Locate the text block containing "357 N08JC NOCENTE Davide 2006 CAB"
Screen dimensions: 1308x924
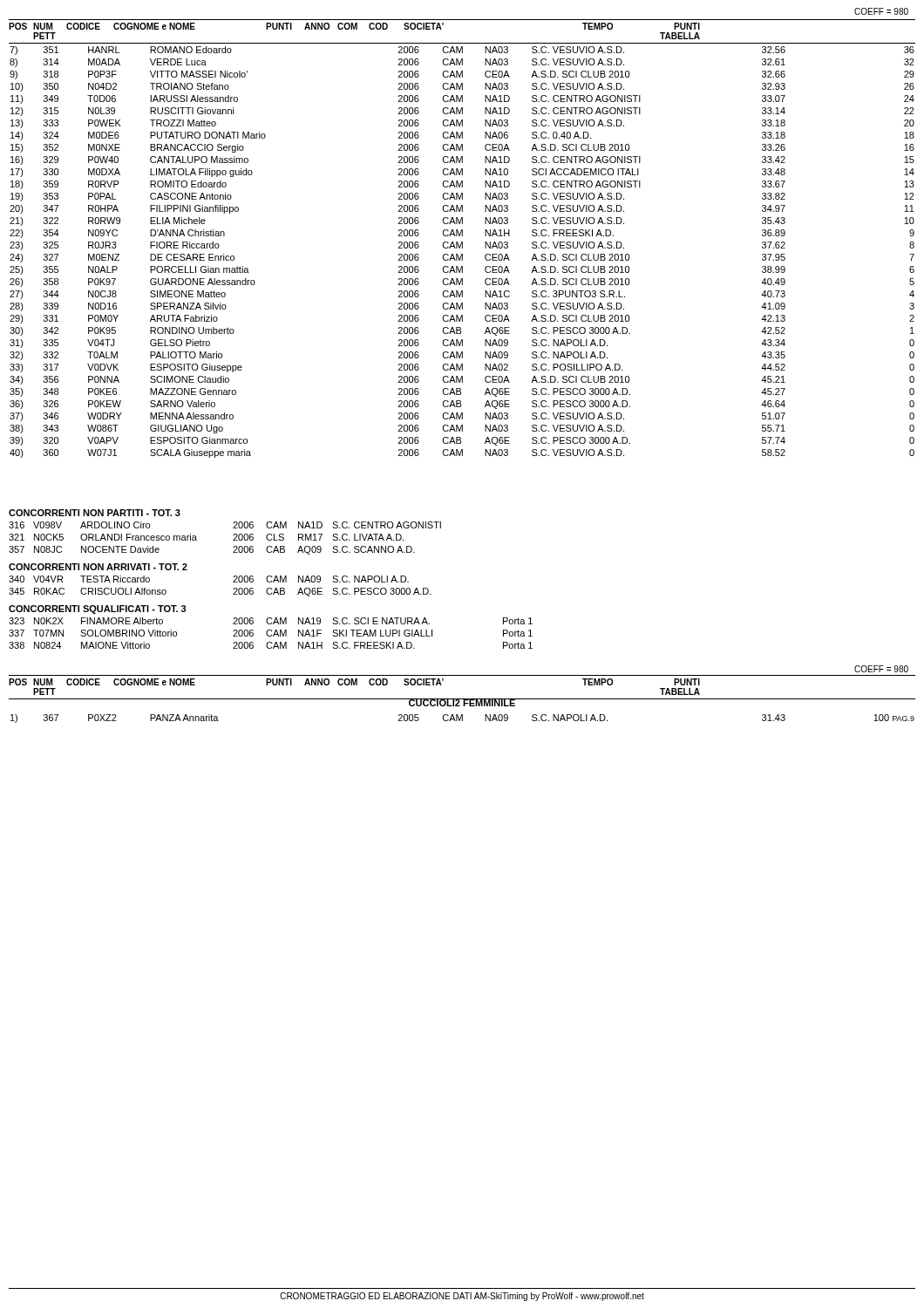pyautogui.click(x=47, y=550)
